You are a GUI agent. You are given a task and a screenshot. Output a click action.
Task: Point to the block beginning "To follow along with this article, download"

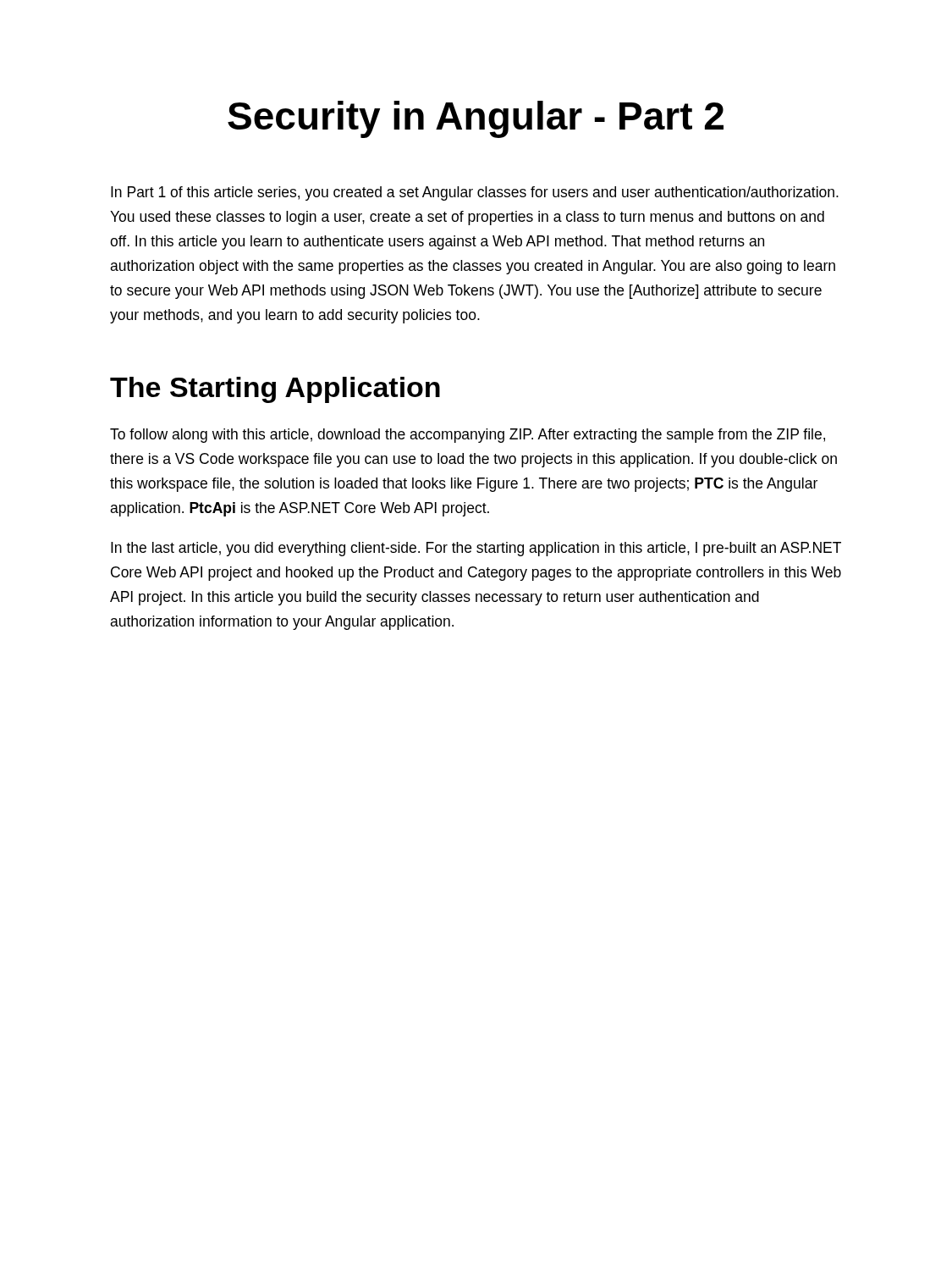(474, 471)
